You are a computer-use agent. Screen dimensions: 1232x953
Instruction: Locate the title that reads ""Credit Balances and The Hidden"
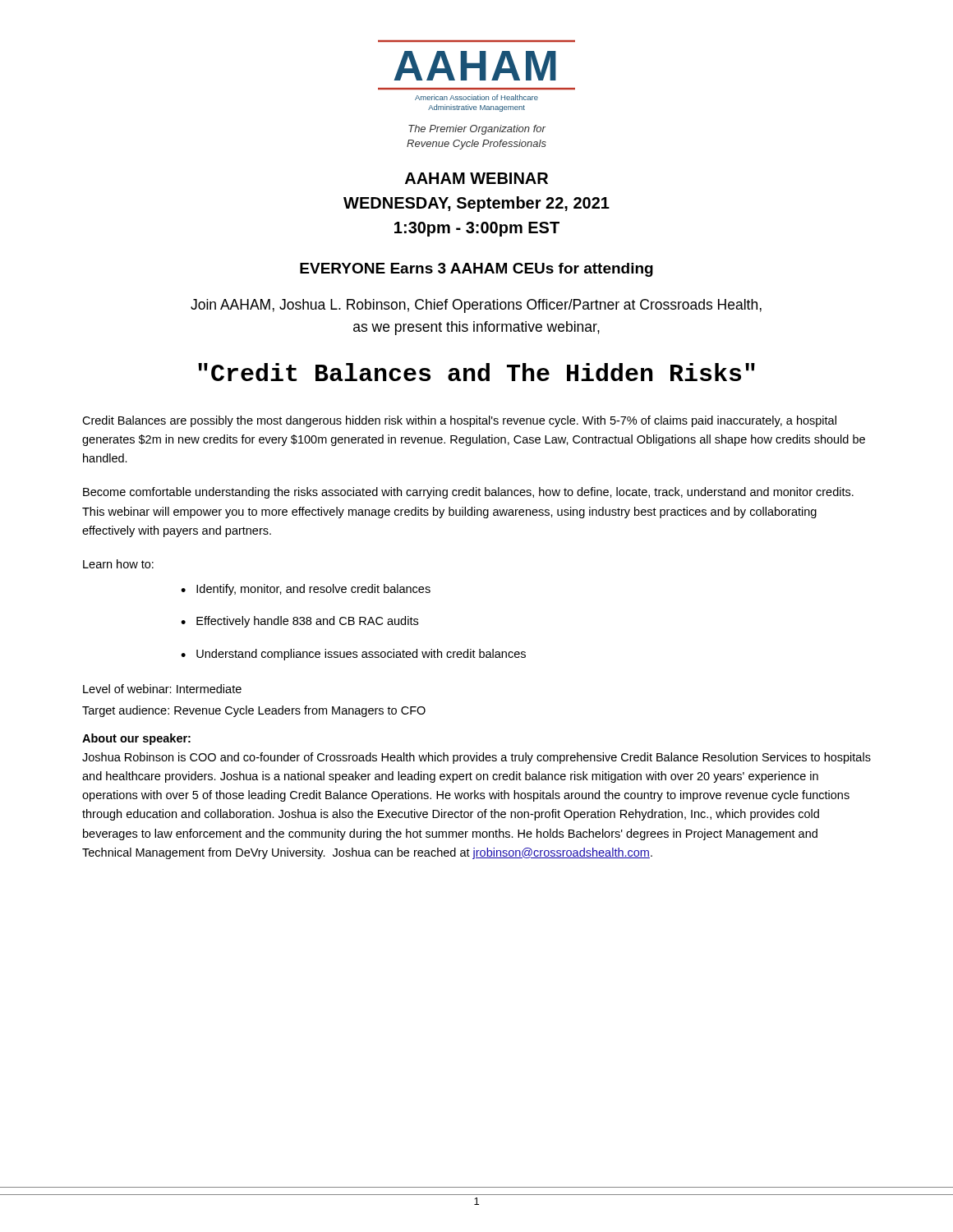[x=476, y=374]
